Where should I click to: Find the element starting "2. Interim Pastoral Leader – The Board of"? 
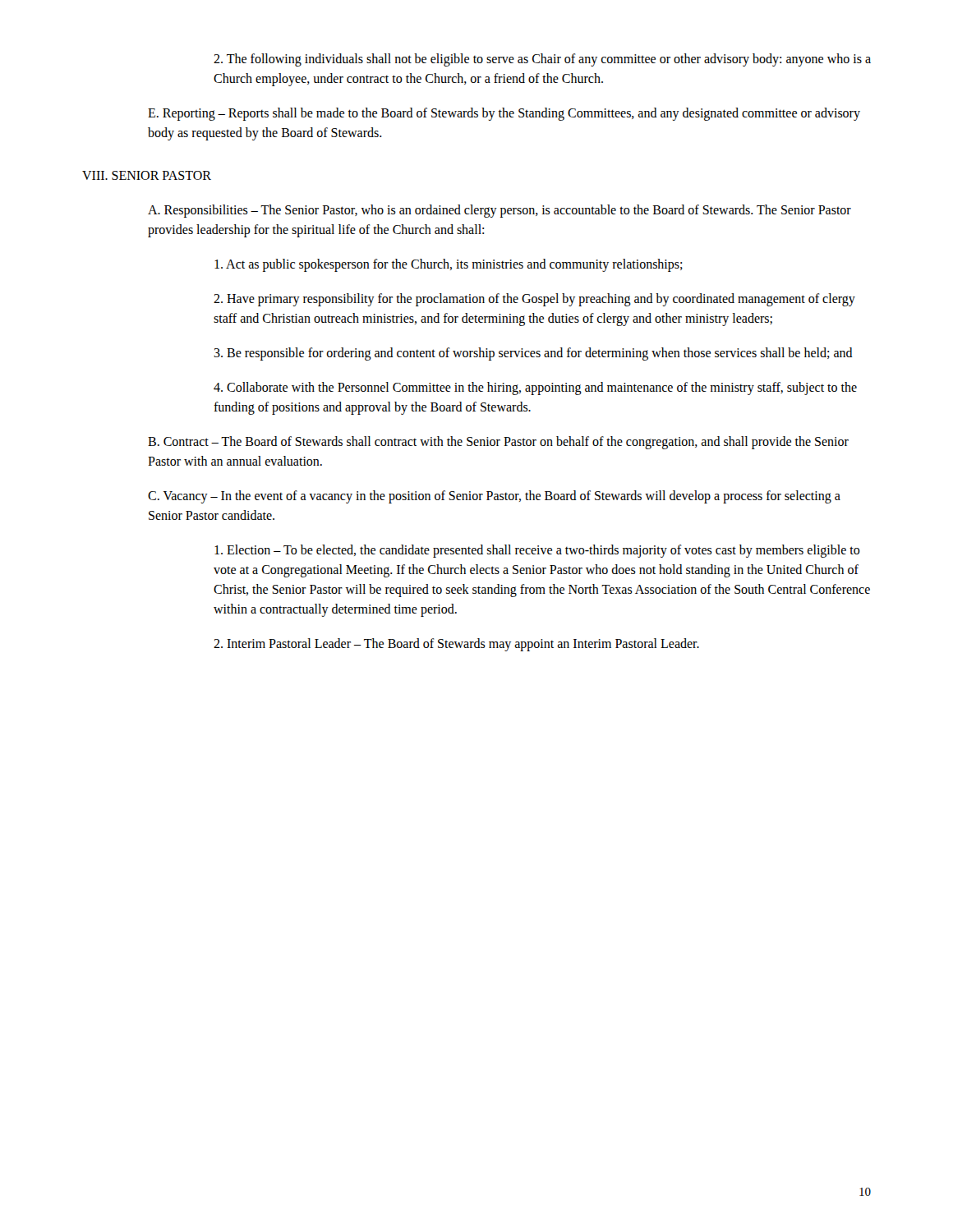point(457,644)
